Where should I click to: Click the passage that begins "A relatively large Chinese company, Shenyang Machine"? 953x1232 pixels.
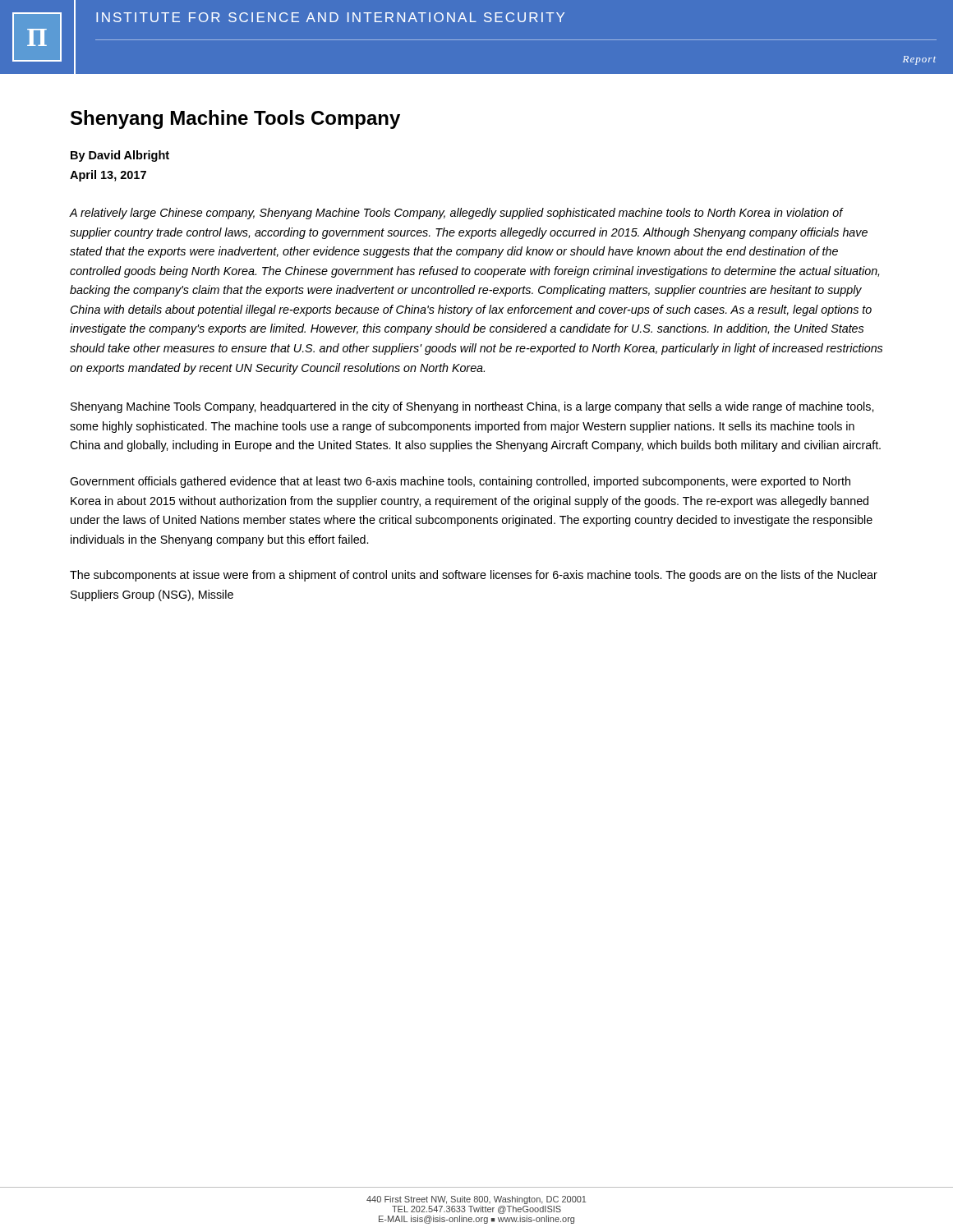tap(476, 290)
